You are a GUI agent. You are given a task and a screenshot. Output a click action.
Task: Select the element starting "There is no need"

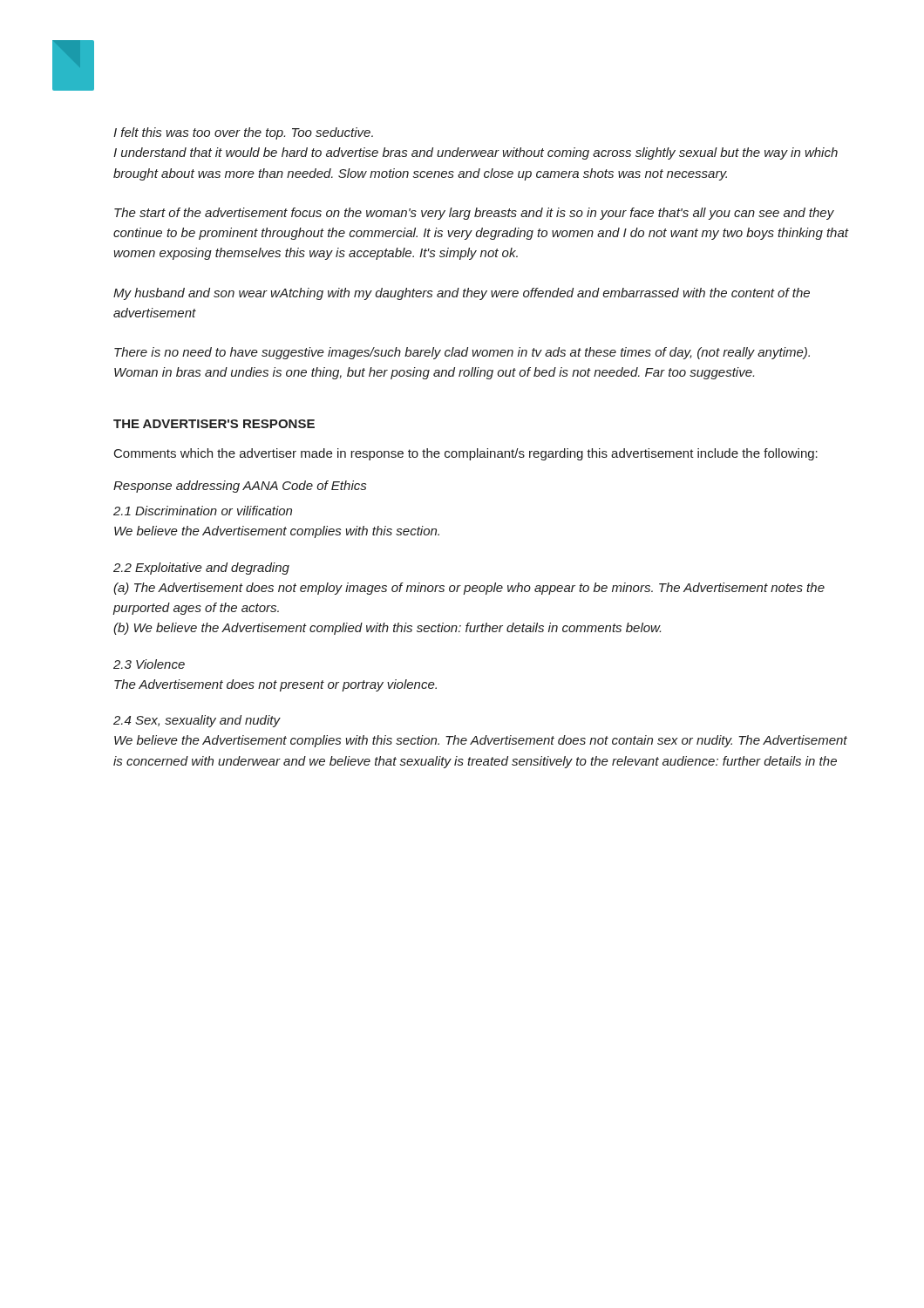(x=462, y=362)
